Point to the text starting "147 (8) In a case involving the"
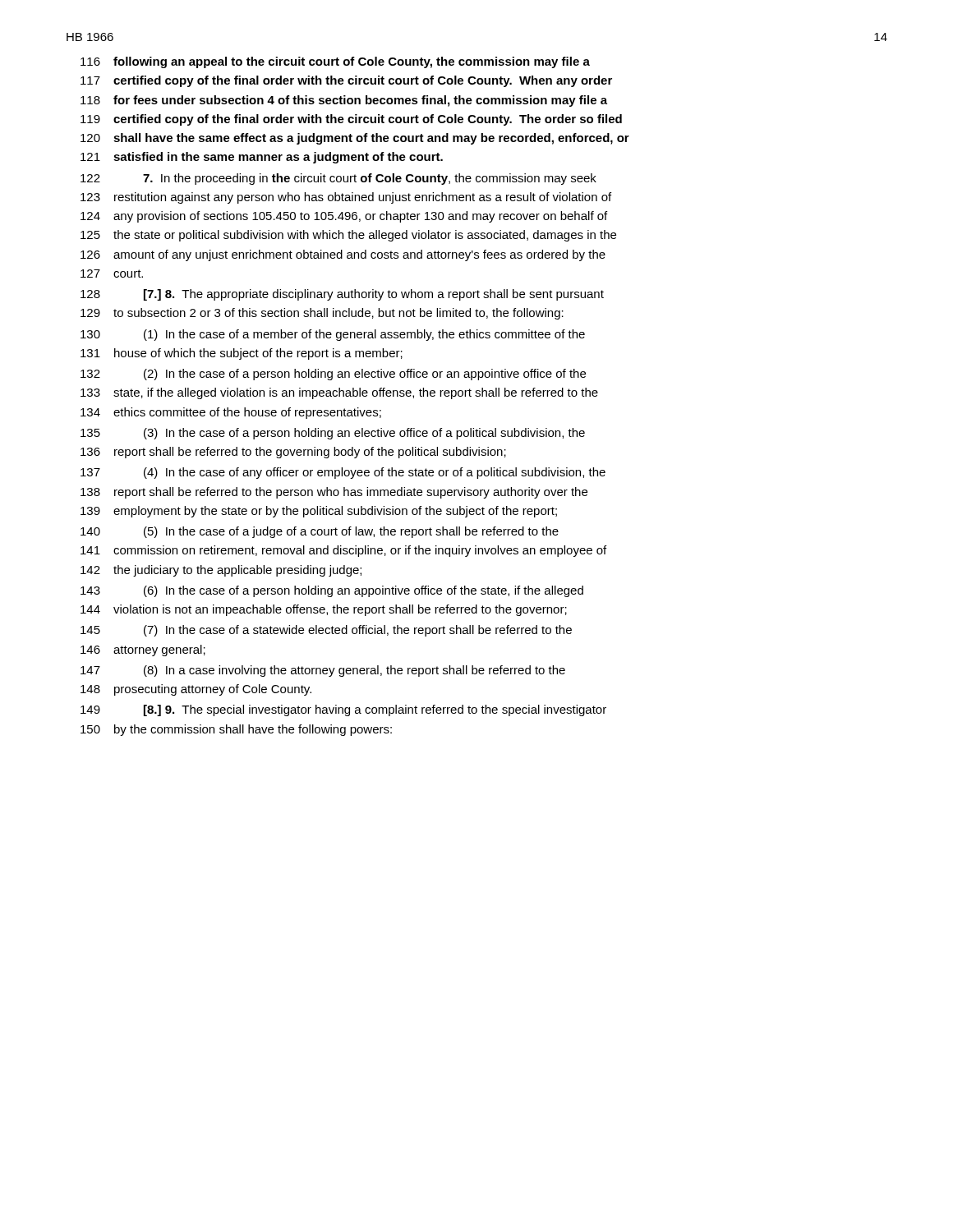 click(476, 679)
